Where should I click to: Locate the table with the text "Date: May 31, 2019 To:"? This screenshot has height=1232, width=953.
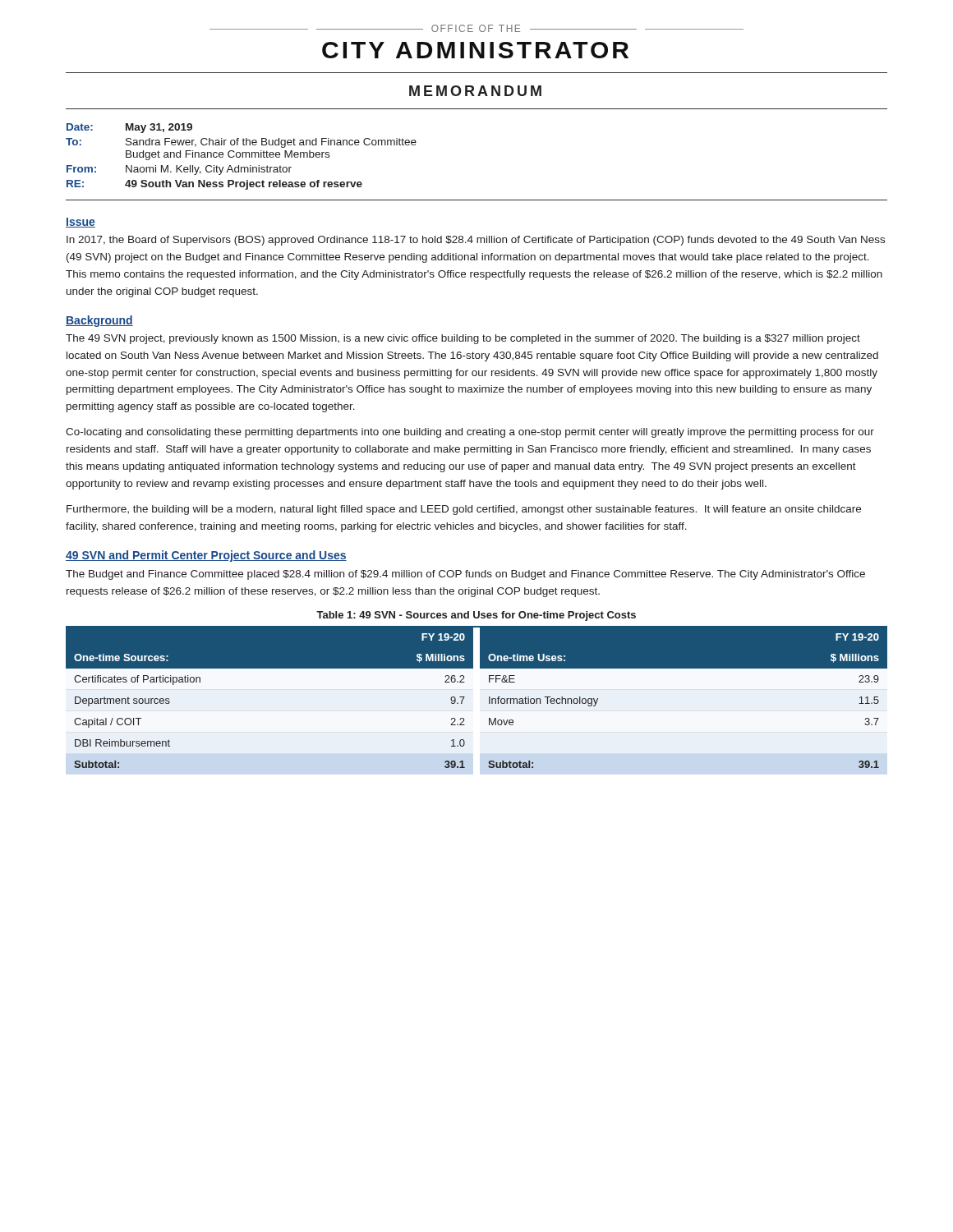coord(476,155)
